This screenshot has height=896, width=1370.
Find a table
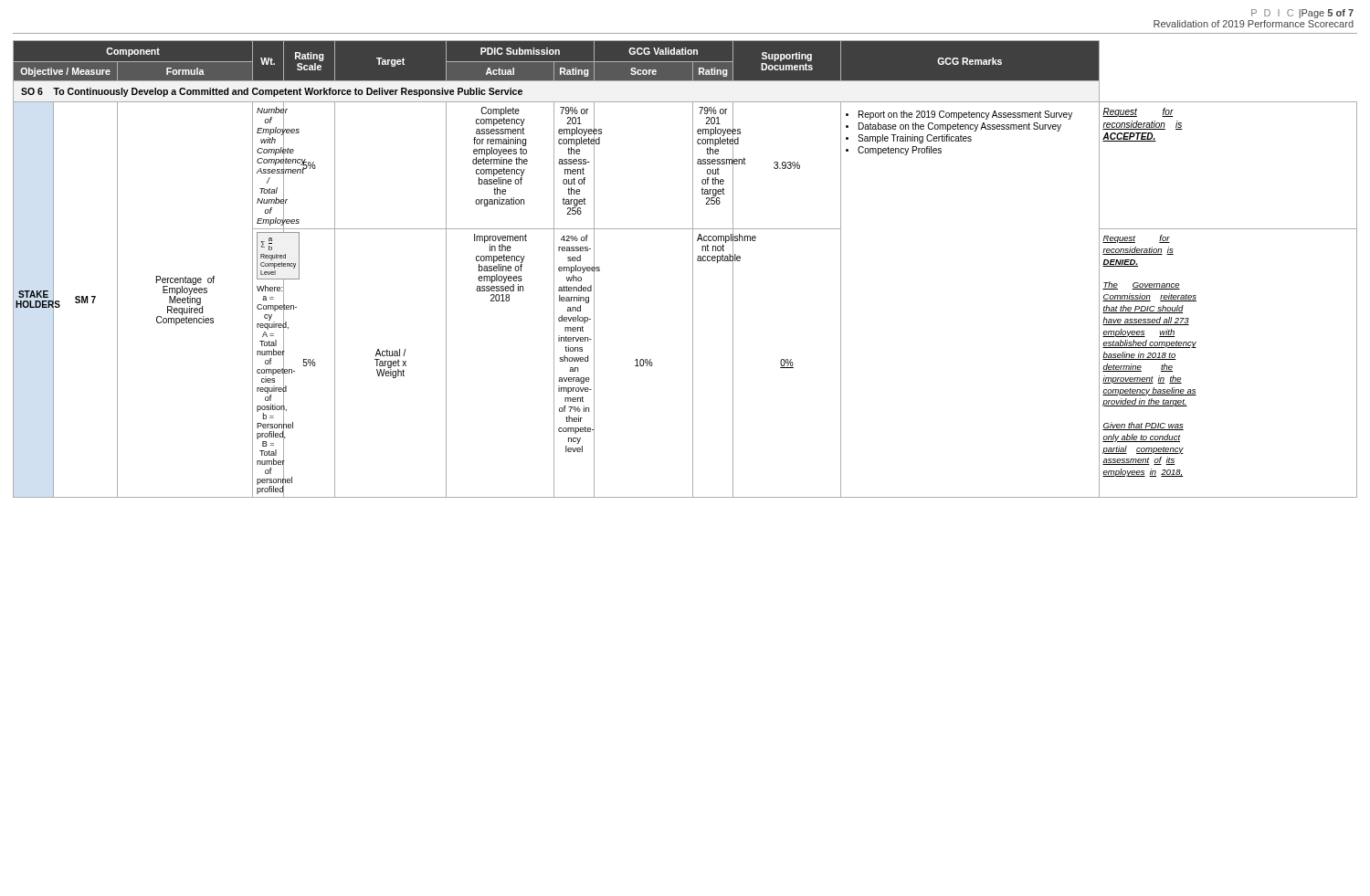coord(685,464)
